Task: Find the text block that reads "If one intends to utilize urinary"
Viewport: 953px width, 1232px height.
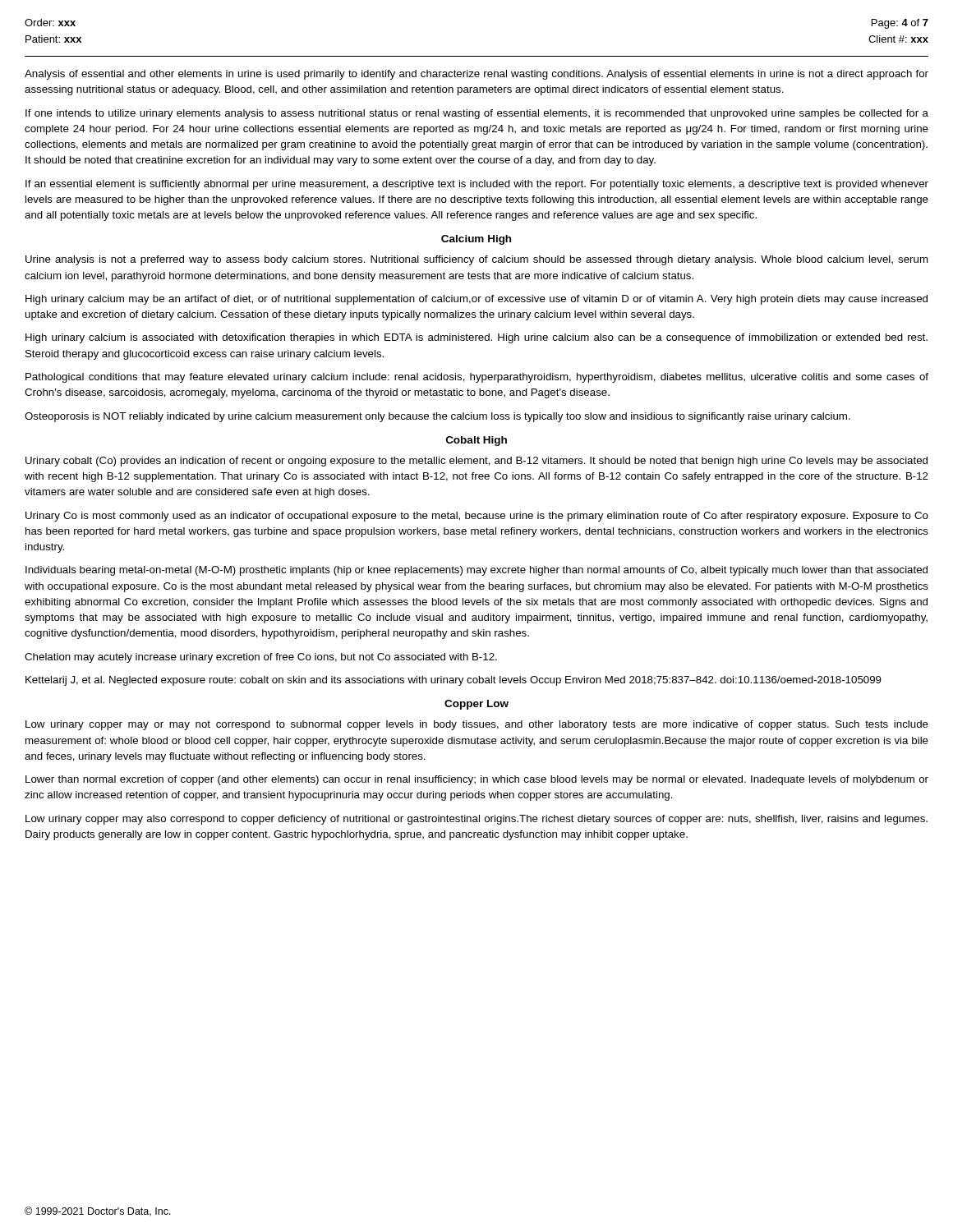Action: pyautogui.click(x=476, y=136)
